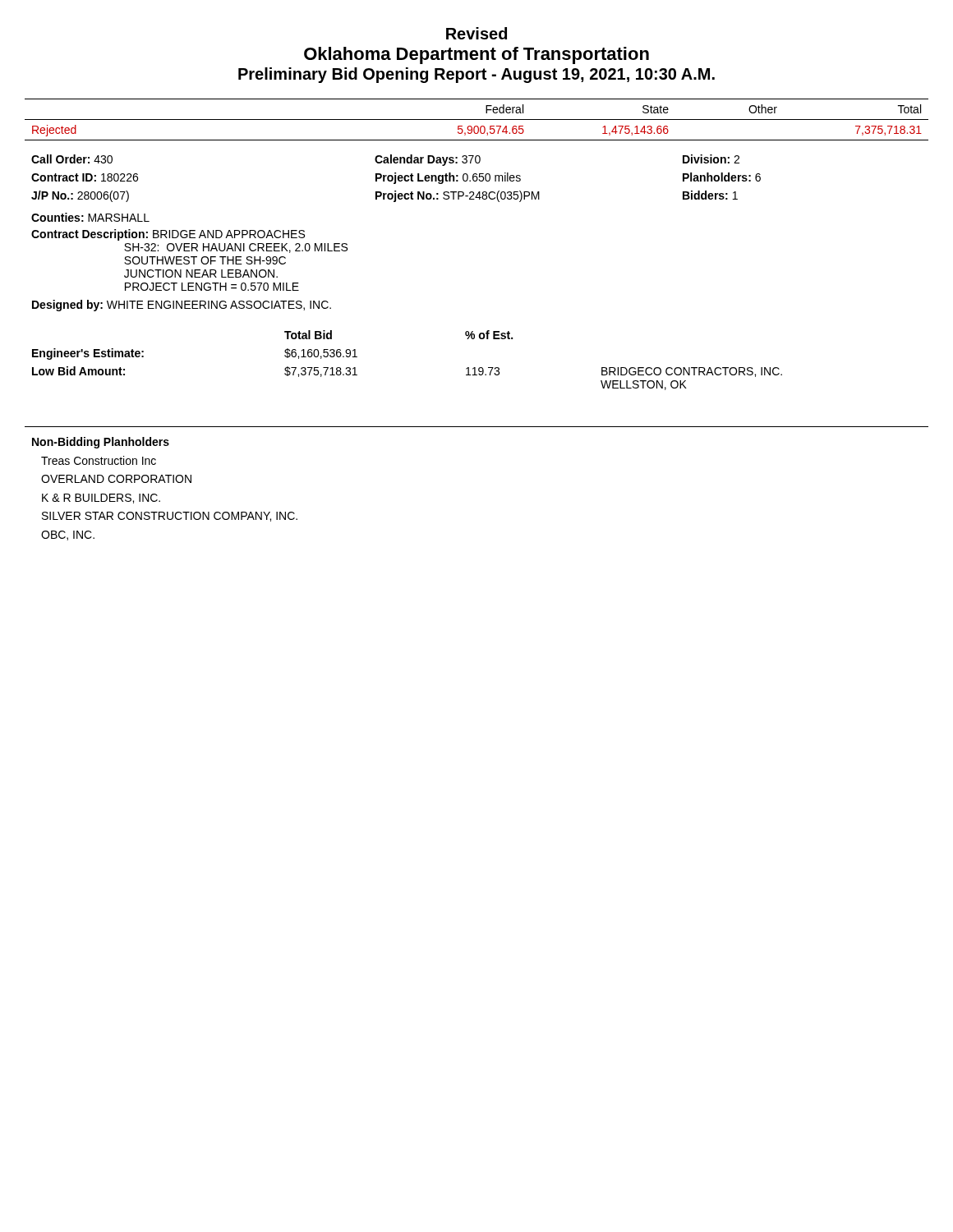953x1232 pixels.
Task: Select the block starting "OVERLAND CORPORATION"
Action: 117,479
